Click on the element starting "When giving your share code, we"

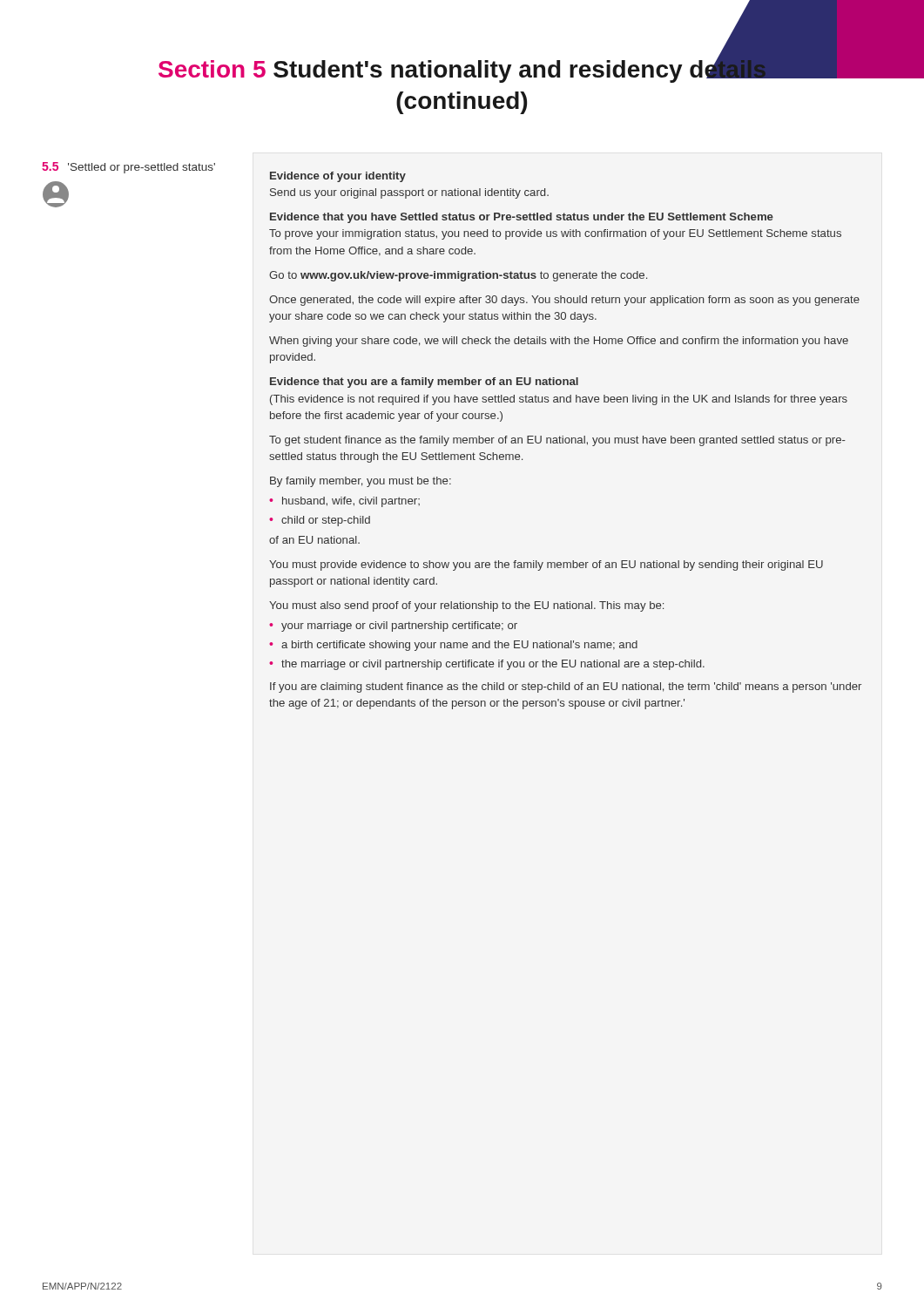point(559,349)
